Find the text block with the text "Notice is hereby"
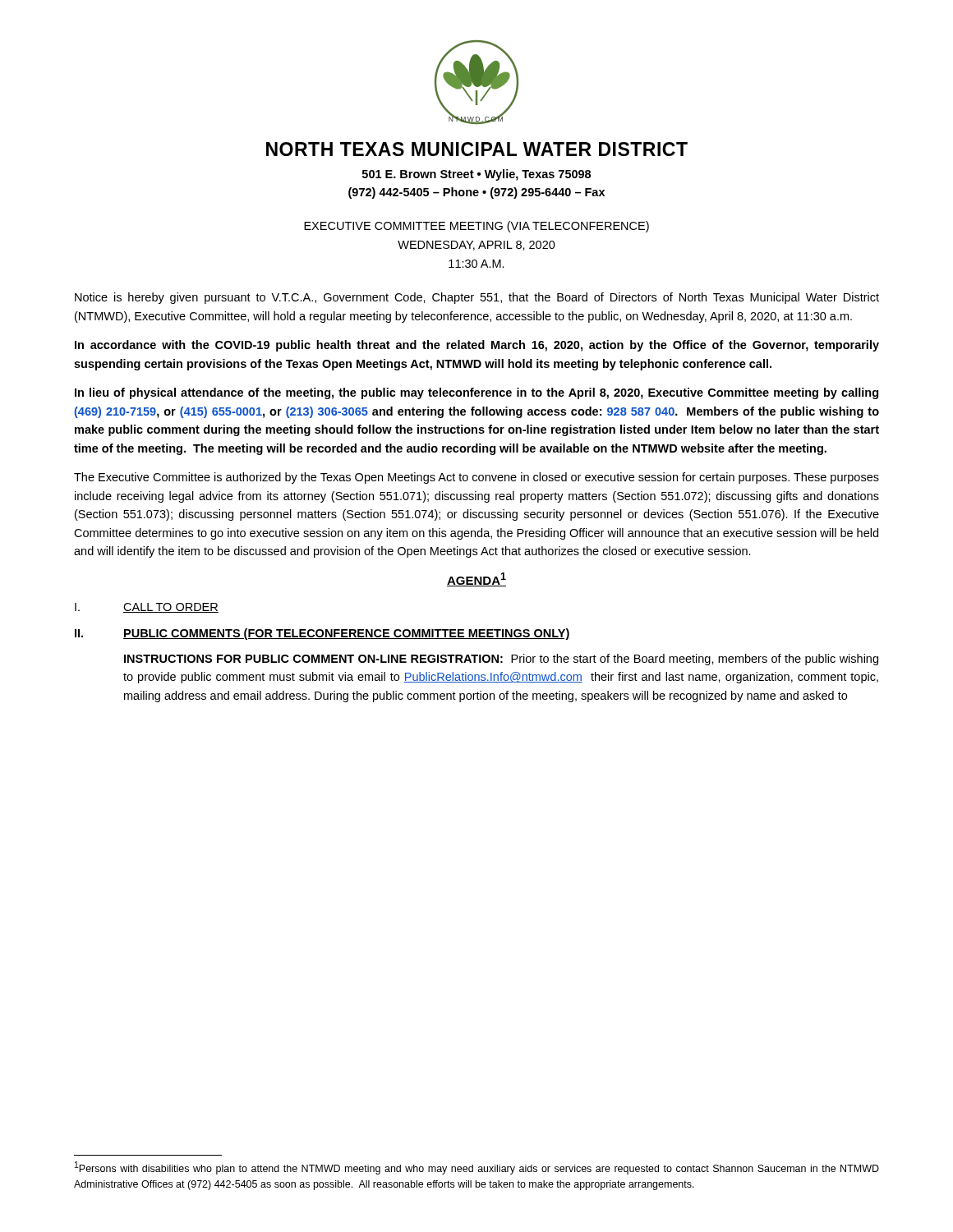 [476, 307]
